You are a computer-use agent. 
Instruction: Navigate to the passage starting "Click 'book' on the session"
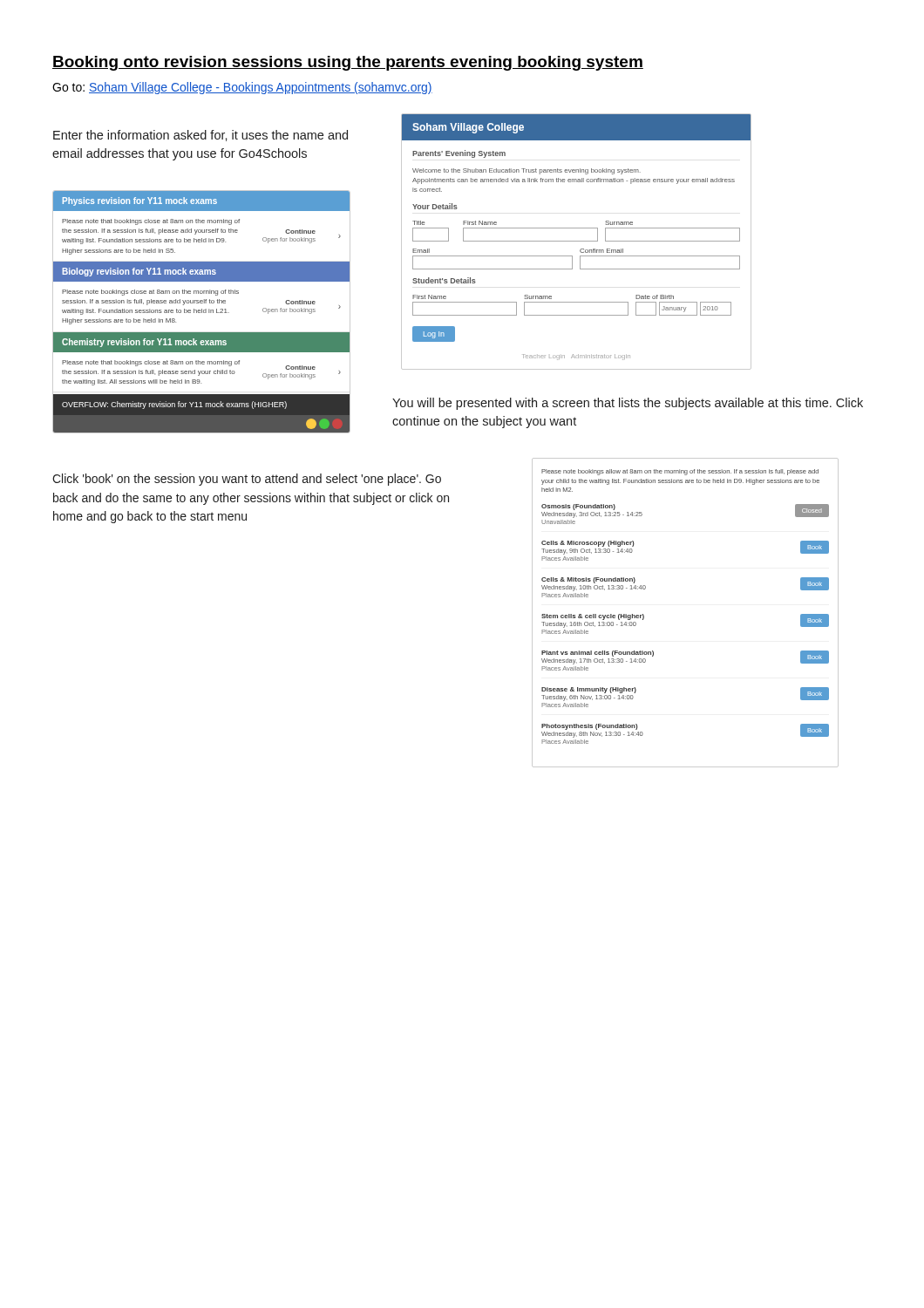click(257, 498)
